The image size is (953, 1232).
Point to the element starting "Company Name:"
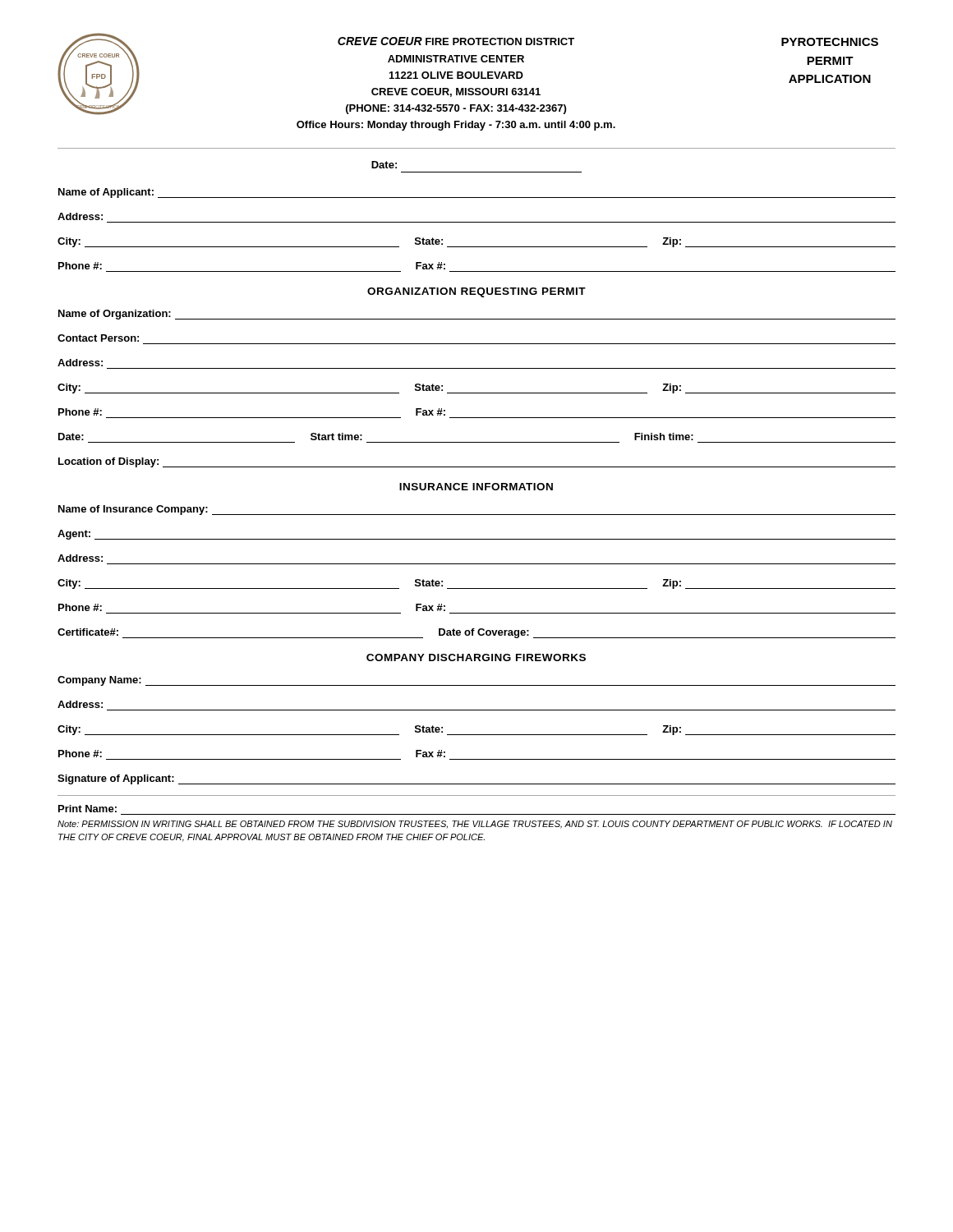coord(476,679)
